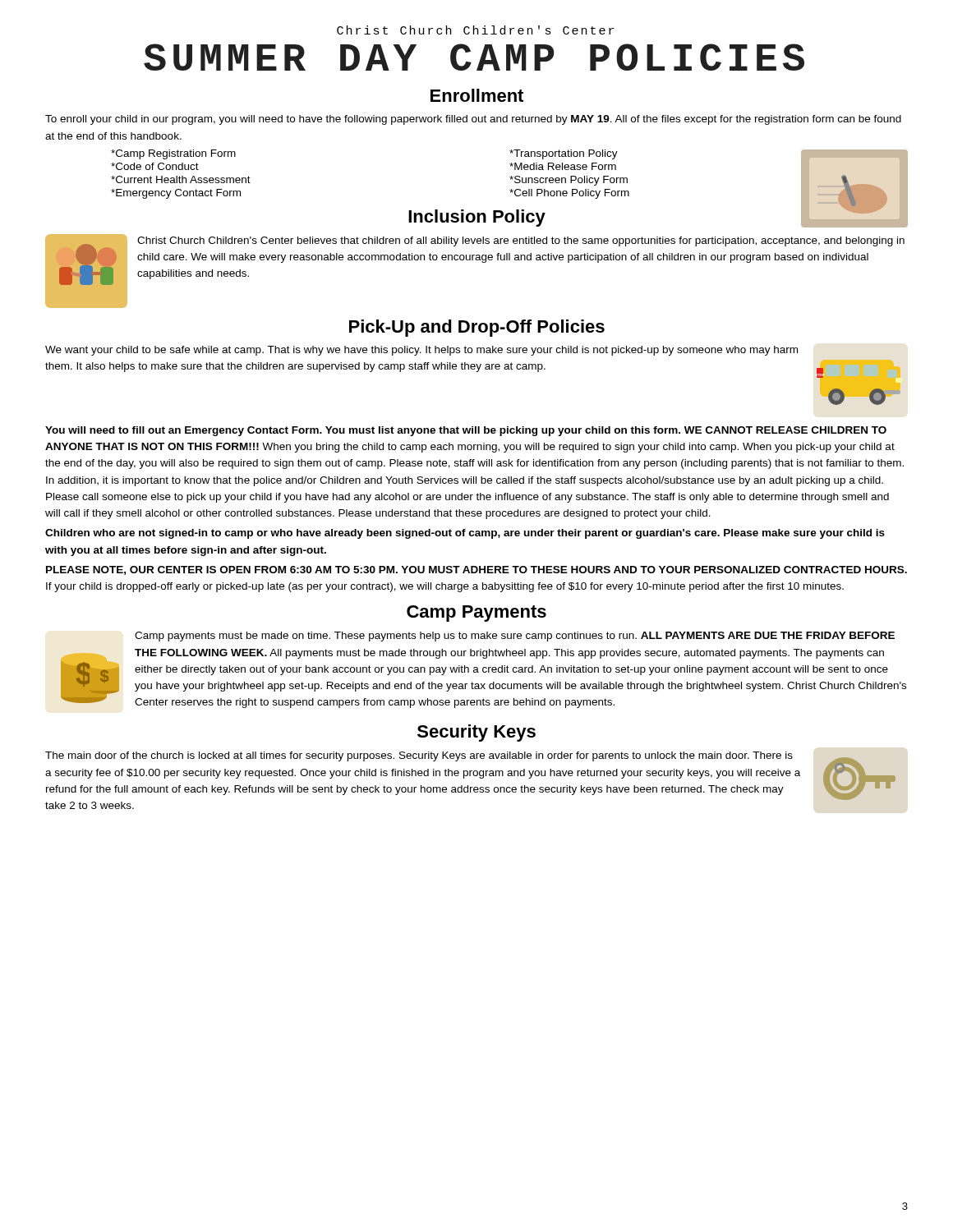The width and height of the screenshot is (953, 1232).
Task: Point to "Pick-Up and Drop-Off Policies"
Action: pyautogui.click(x=476, y=326)
